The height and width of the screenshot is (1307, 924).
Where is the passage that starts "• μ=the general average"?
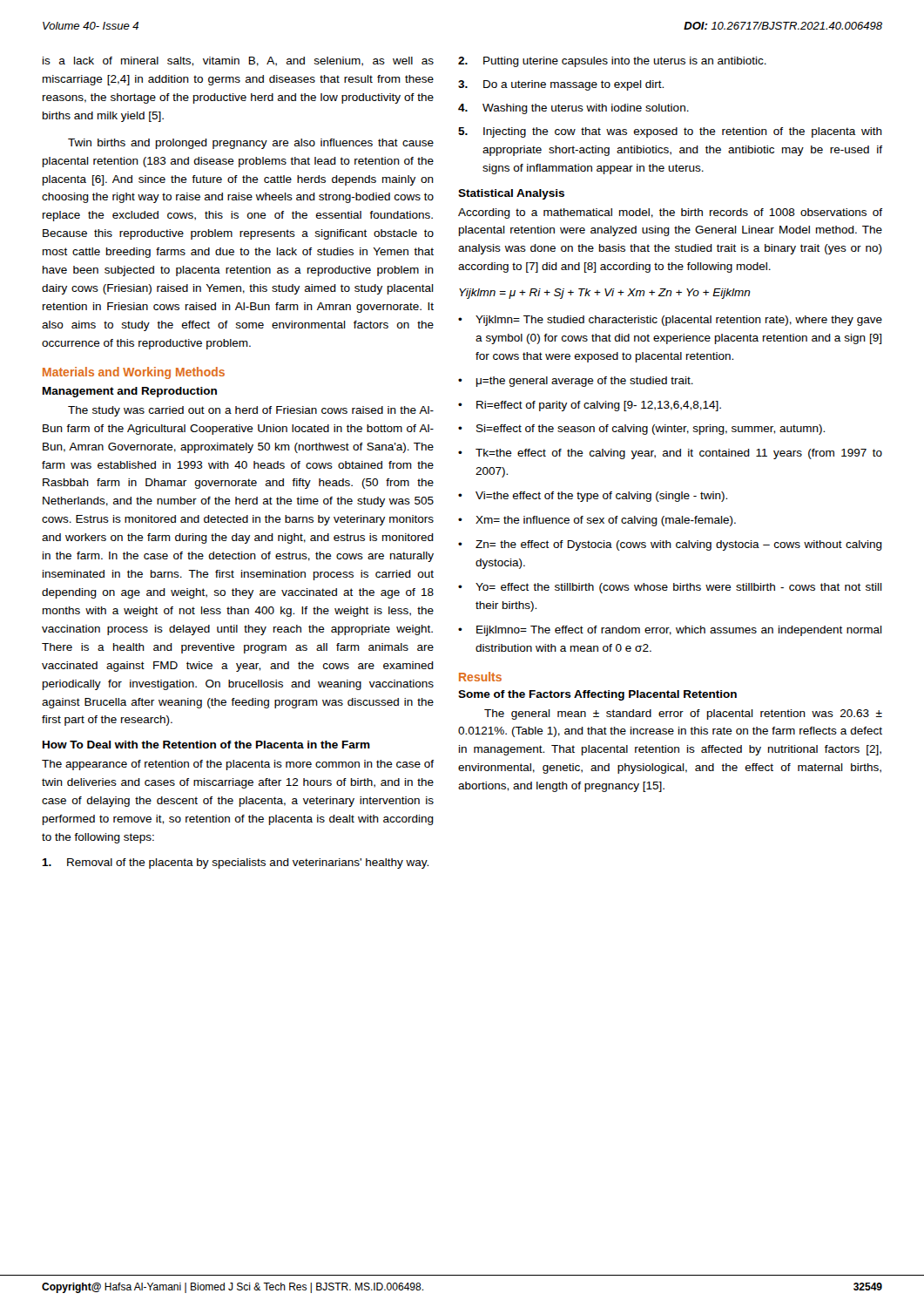point(576,381)
